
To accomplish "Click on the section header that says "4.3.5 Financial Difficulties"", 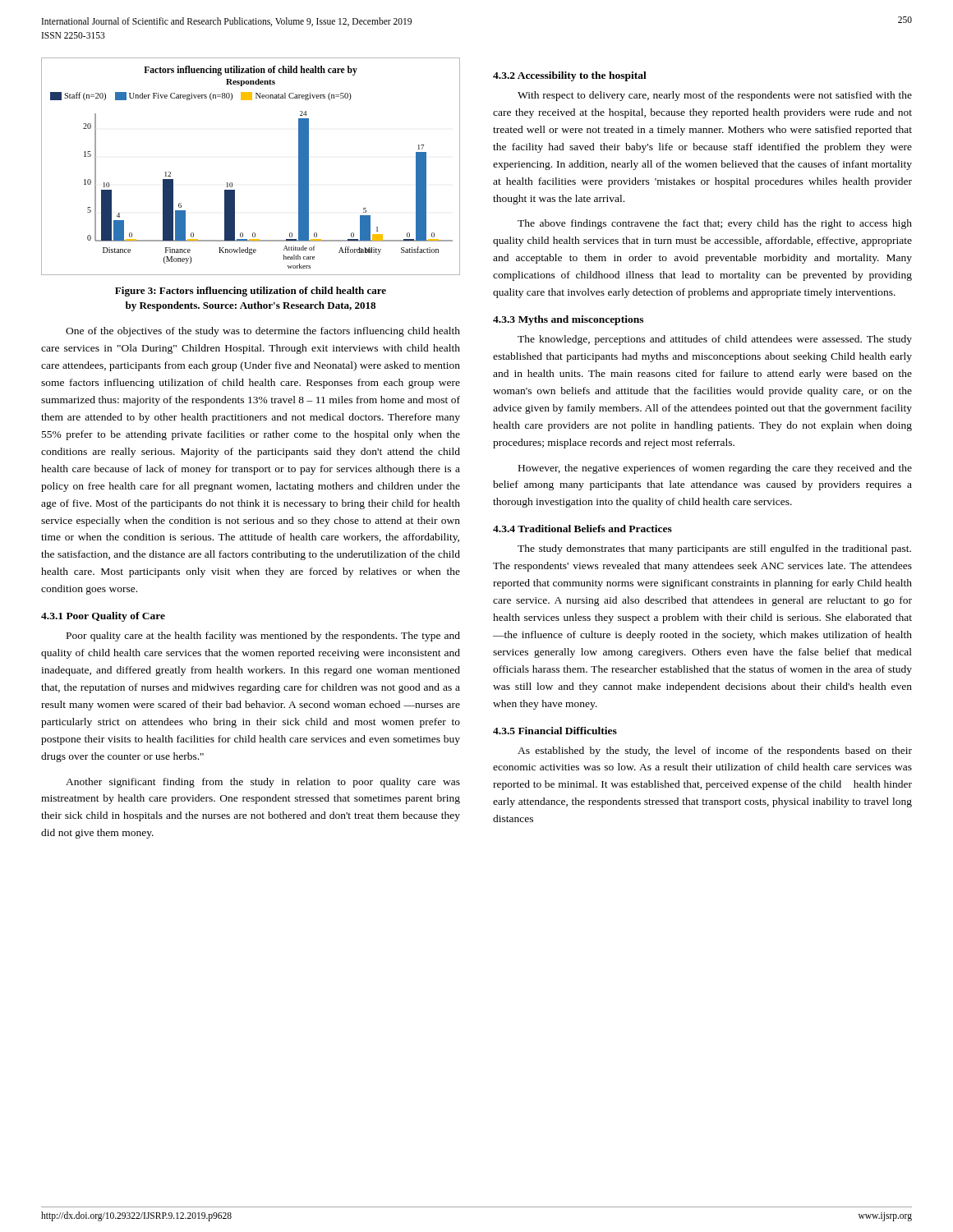I will 555,730.
